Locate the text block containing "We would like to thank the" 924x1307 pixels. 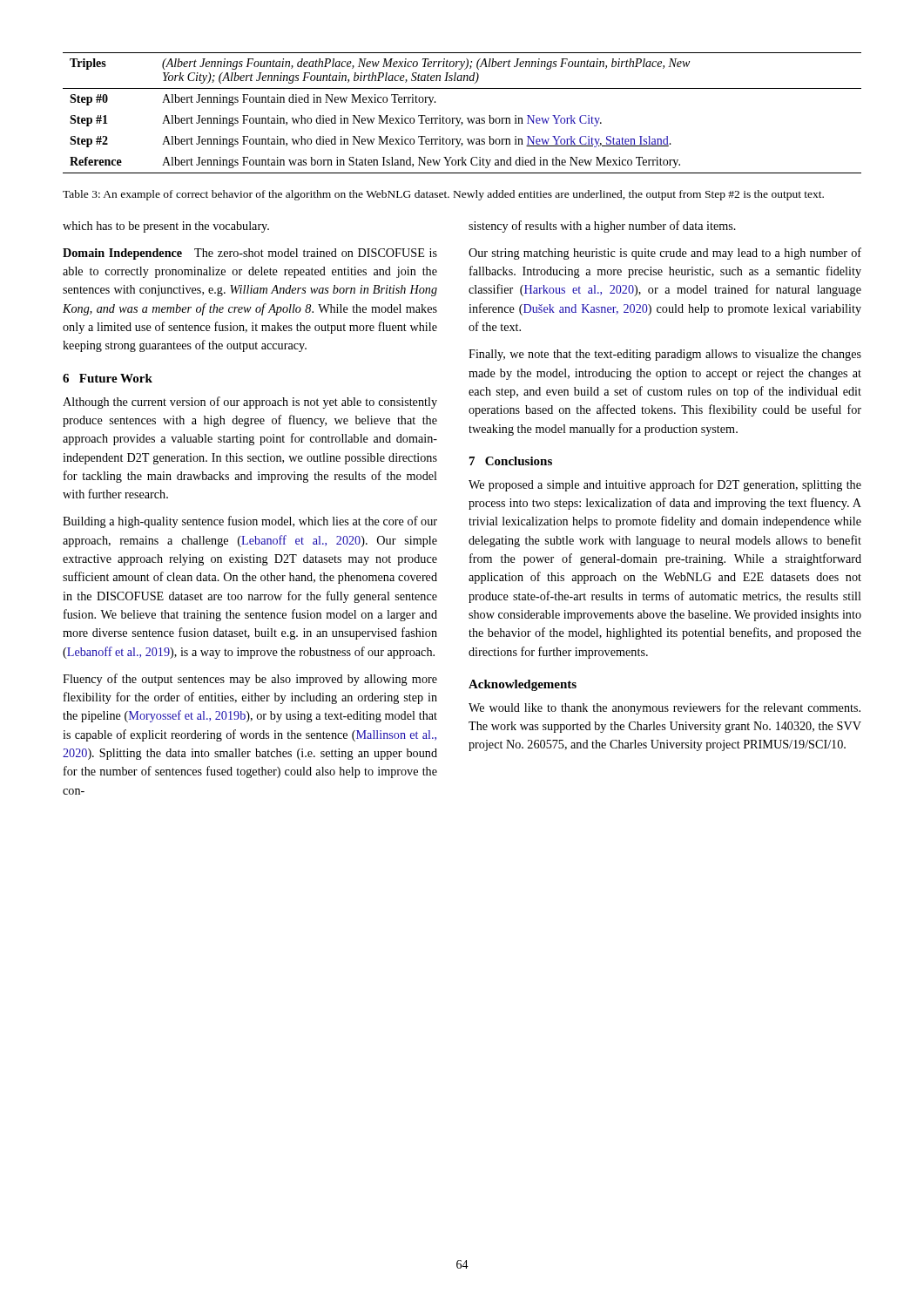tap(665, 726)
